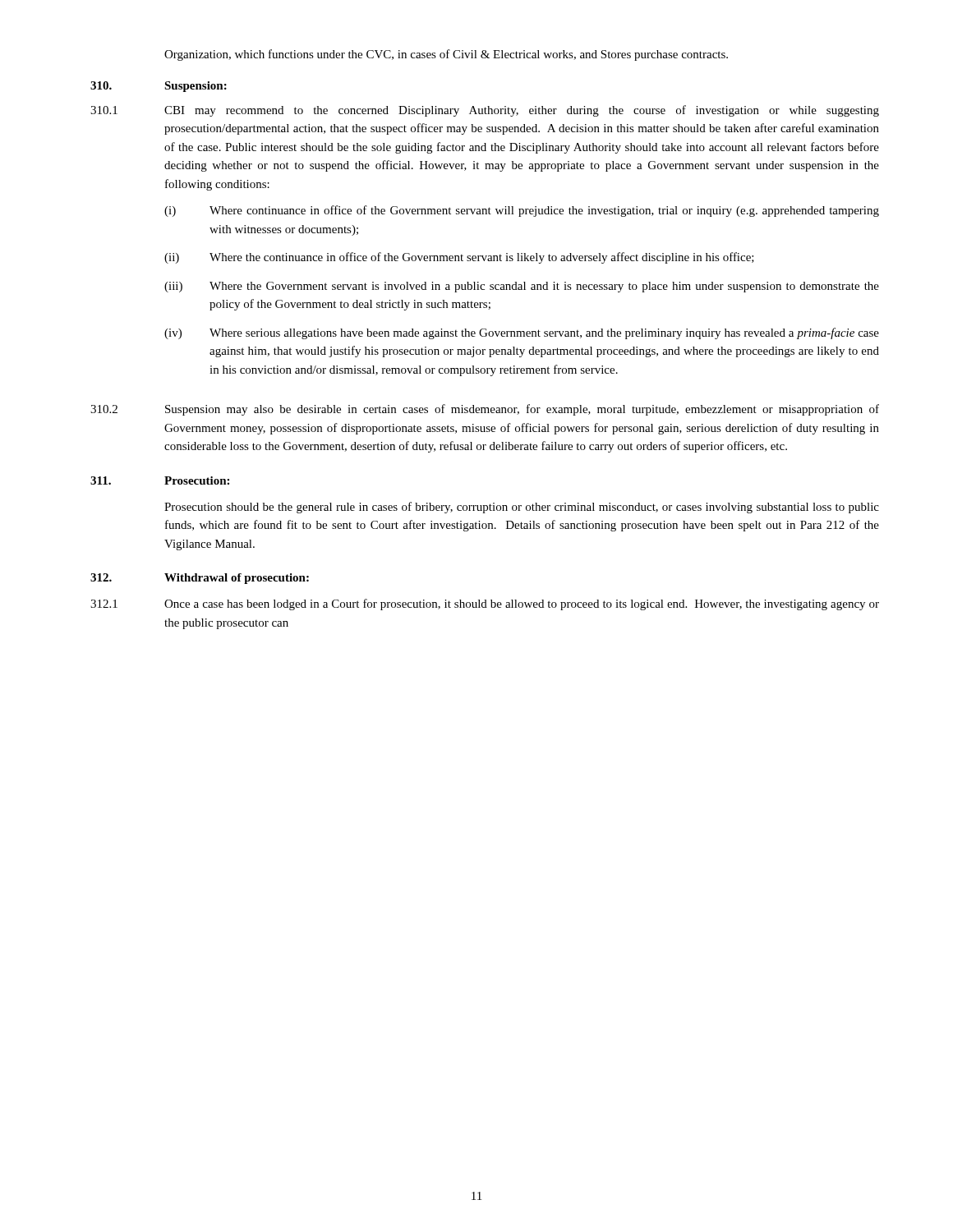Find the list item containing "(iii) Where the"
This screenshot has width=953, height=1232.
[x=522, y=295]
